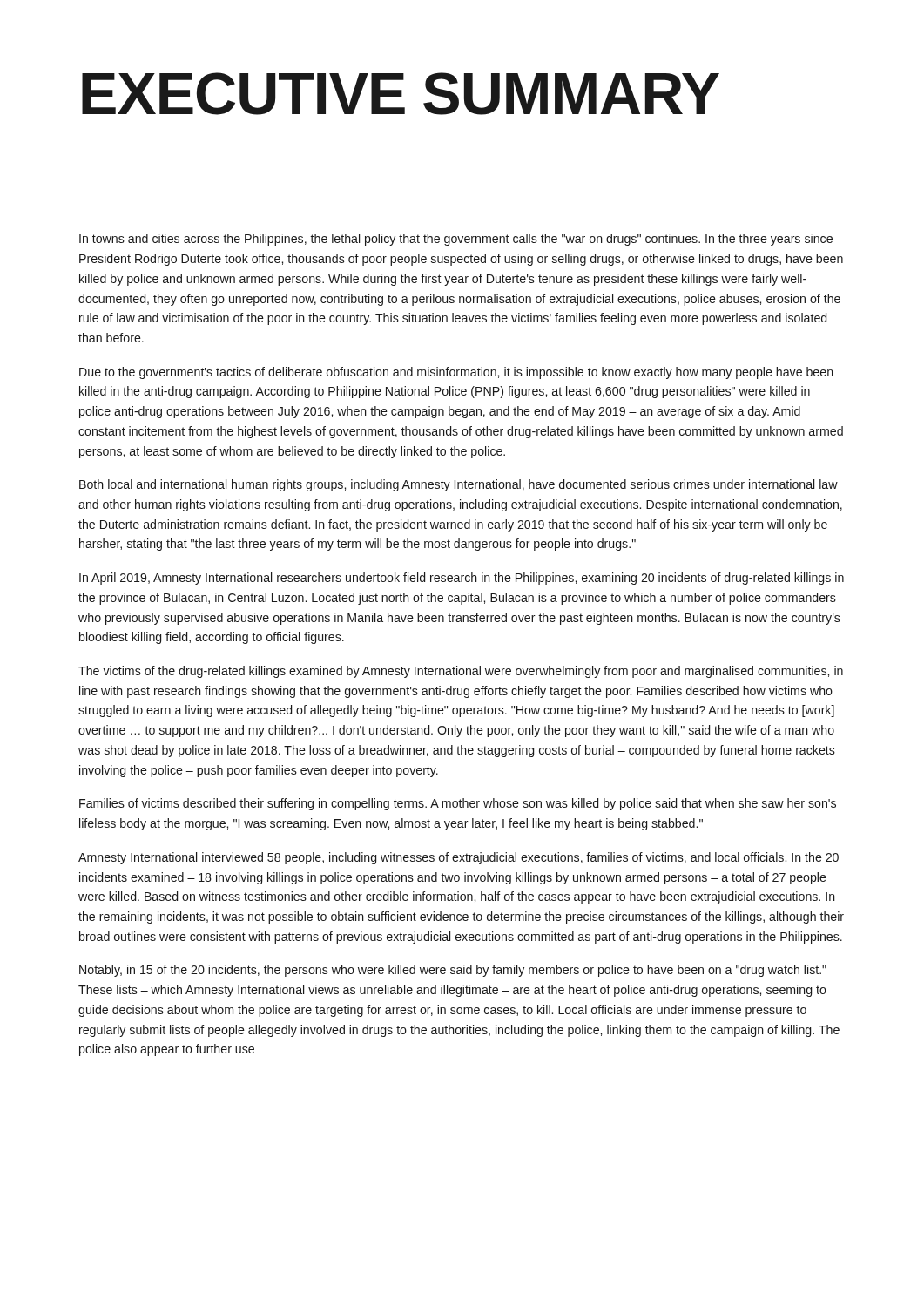This screenshot has height=1307, width=924.
Task: Find the text block starting "In towns and cities across the Philippines,"
Action: tap(461, 289)
